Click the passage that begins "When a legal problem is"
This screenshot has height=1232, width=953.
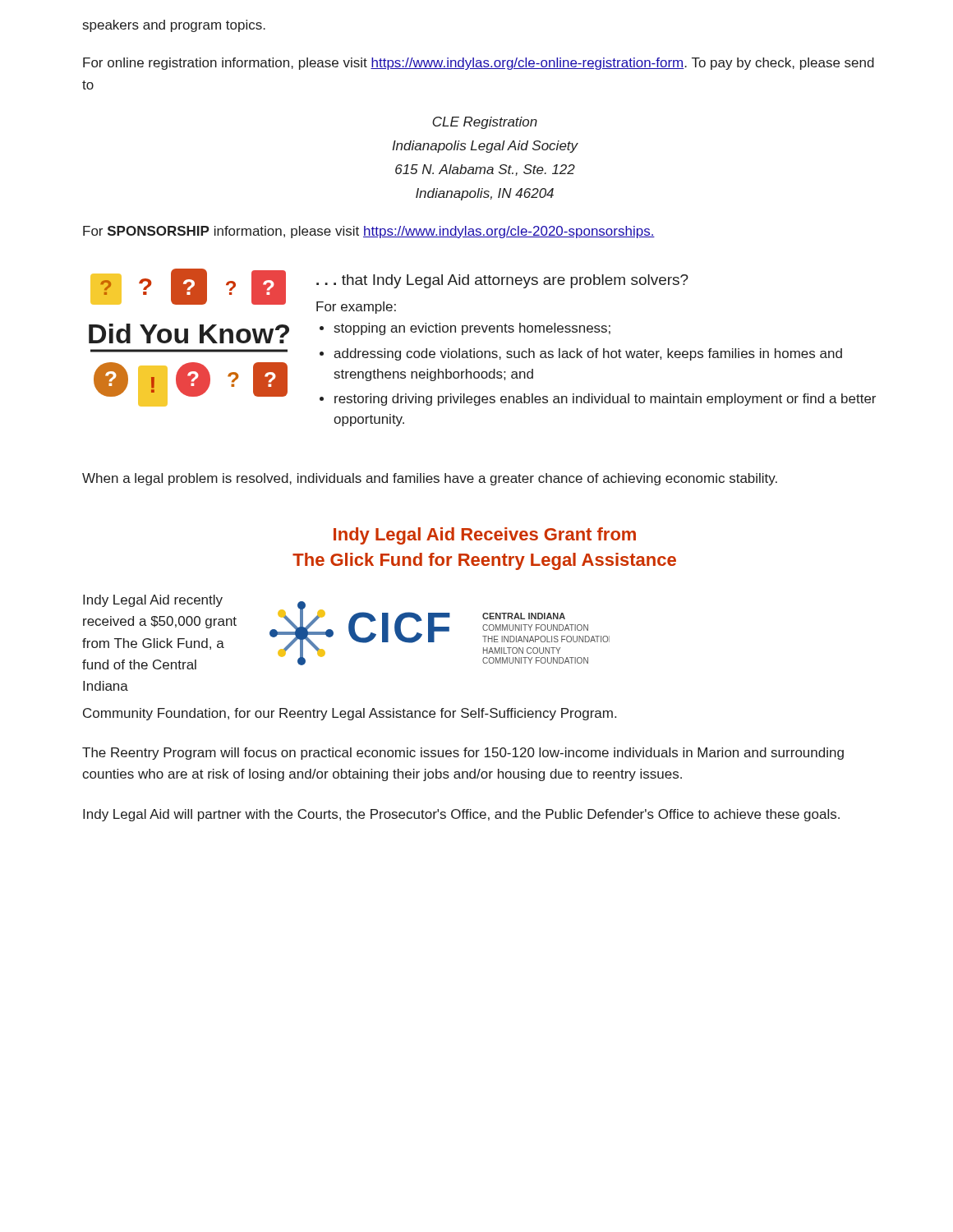[x=430, y=478]
